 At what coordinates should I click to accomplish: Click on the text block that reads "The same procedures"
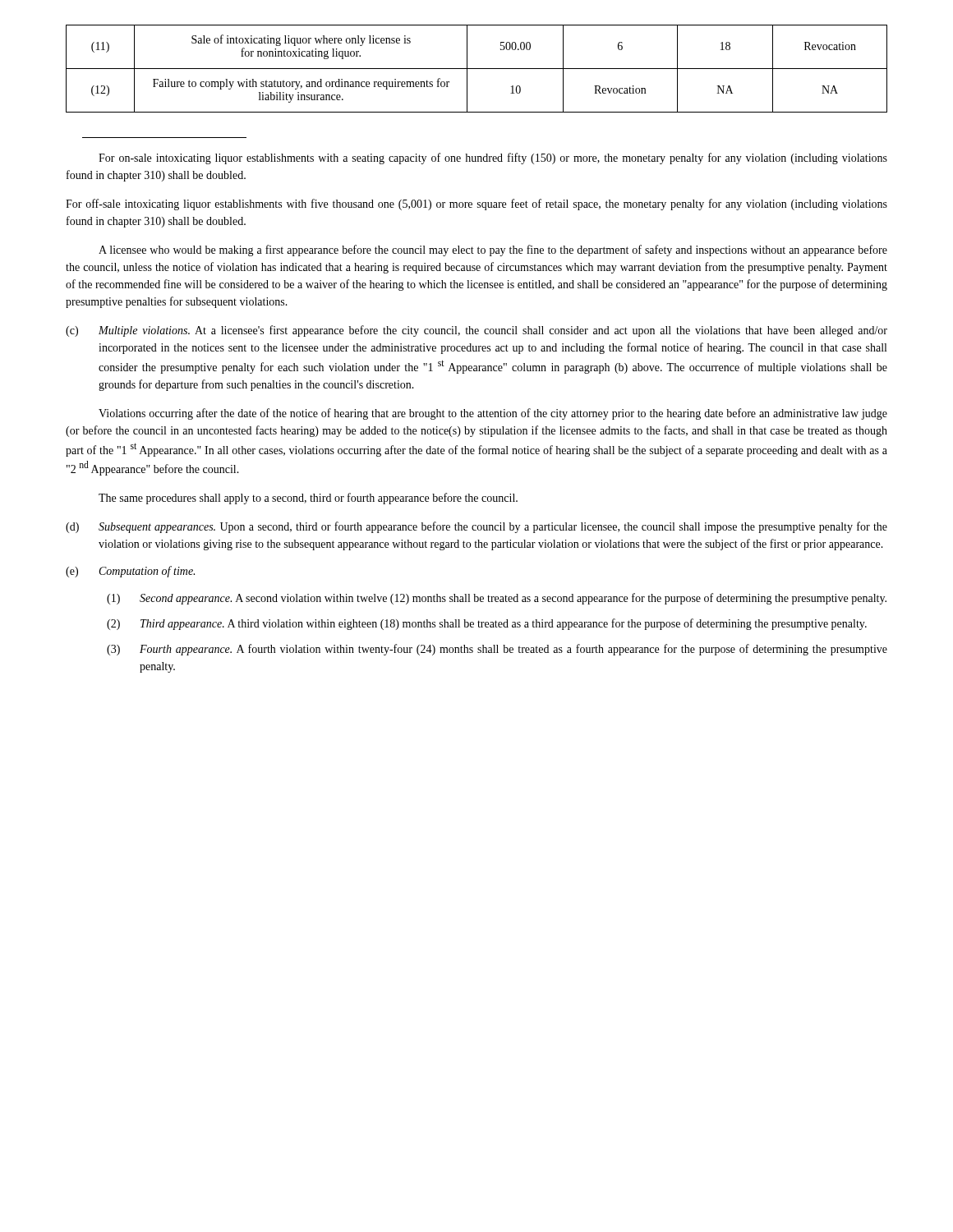coord(476,498)
